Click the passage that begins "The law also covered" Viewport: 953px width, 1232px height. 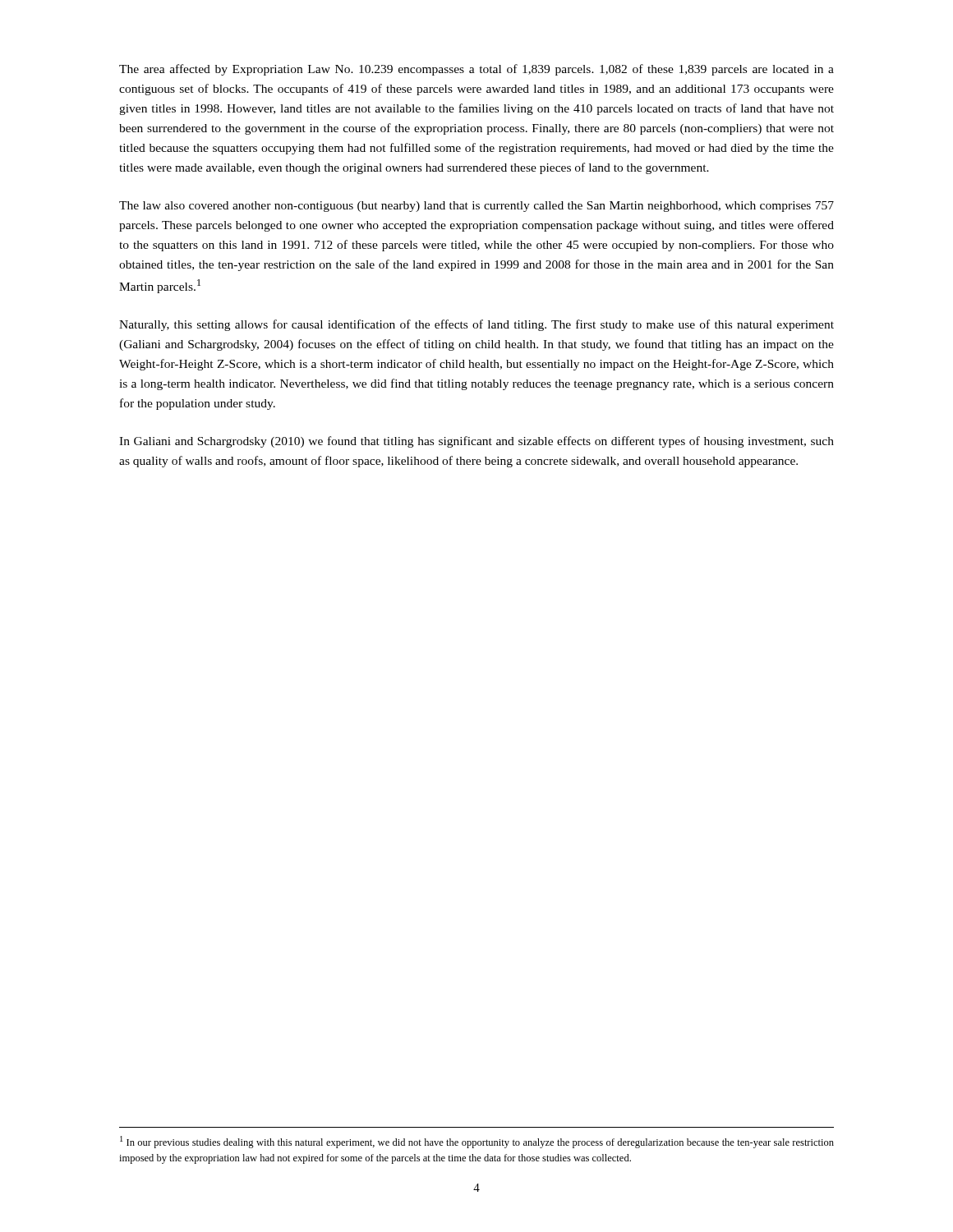pyautogui.click(x=476, y=246)
